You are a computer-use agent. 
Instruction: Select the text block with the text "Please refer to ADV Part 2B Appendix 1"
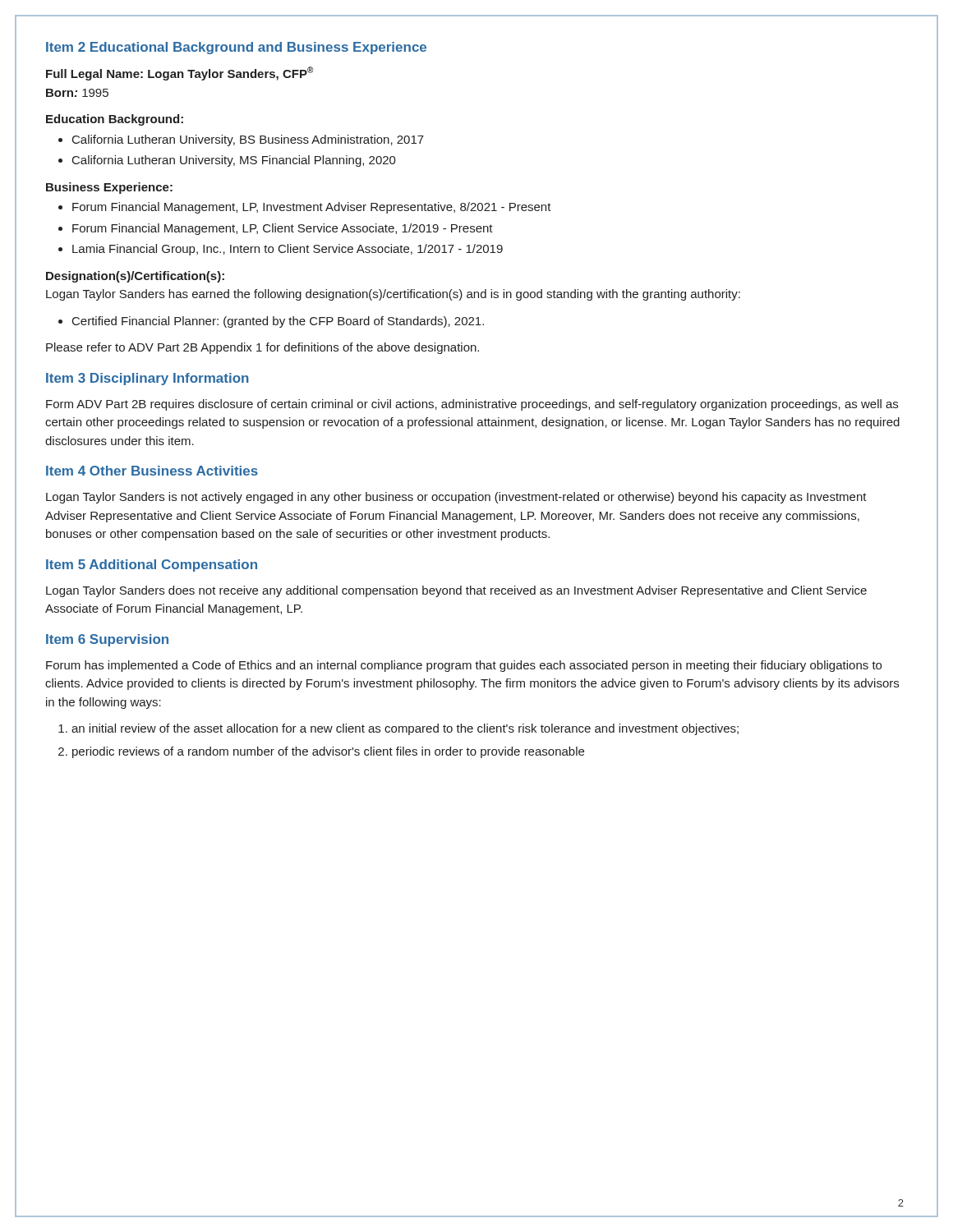click(x=476, y=348)
